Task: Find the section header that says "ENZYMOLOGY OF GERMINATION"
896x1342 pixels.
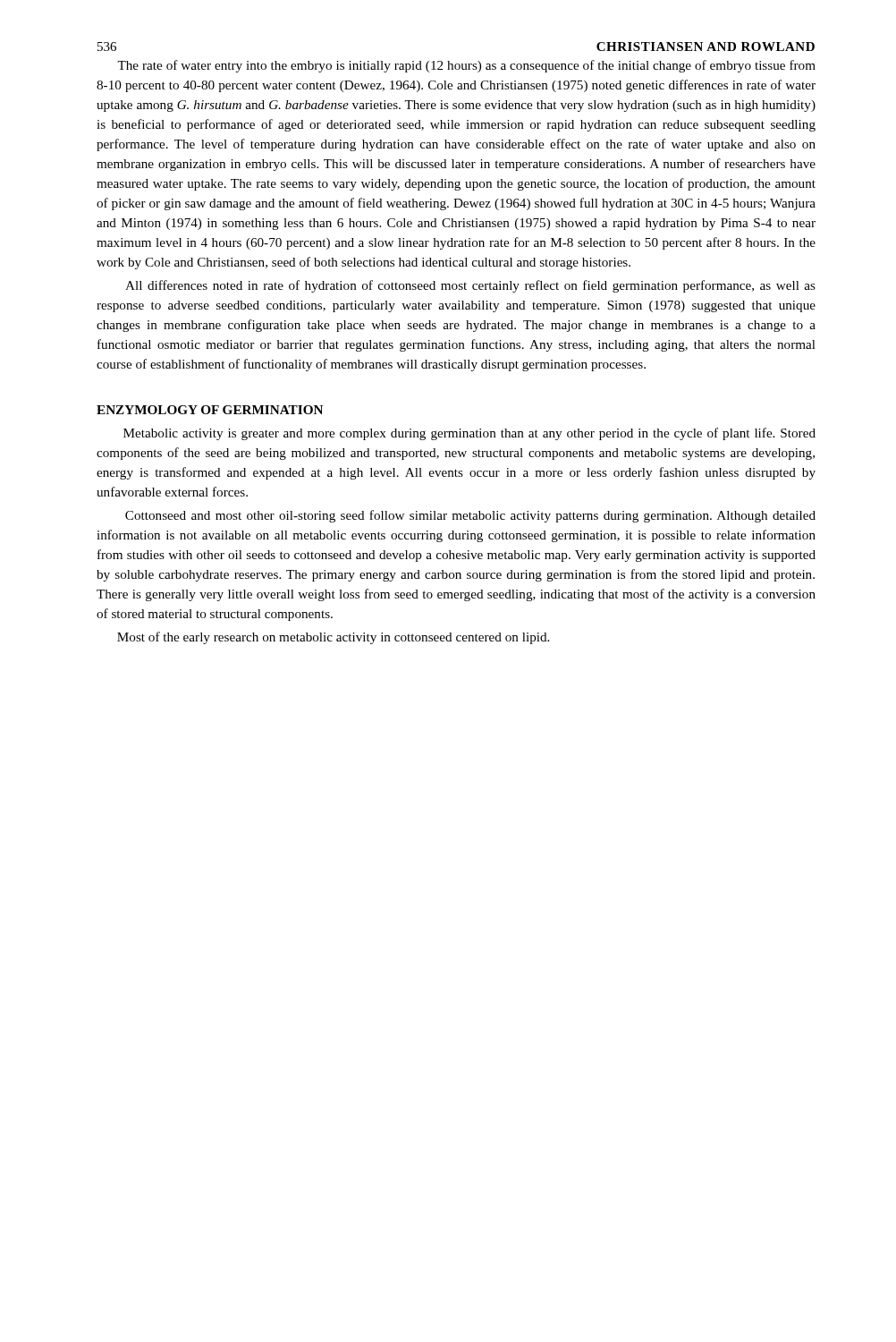Action: click(210, 409)
